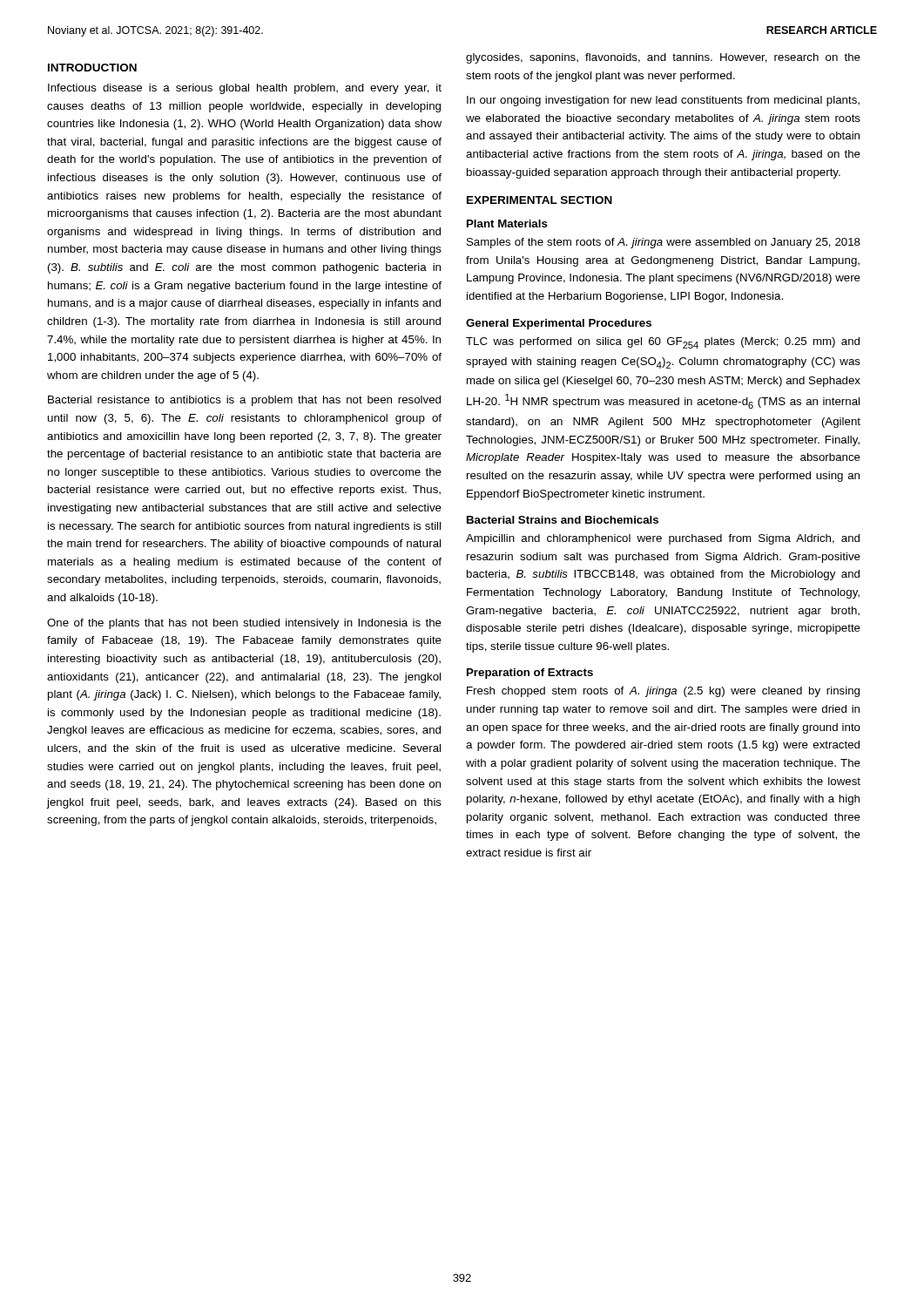Point to the passage starting "Plant Materials"
Viewport: 924px width, 1307px height.
(x=507, y=224)
